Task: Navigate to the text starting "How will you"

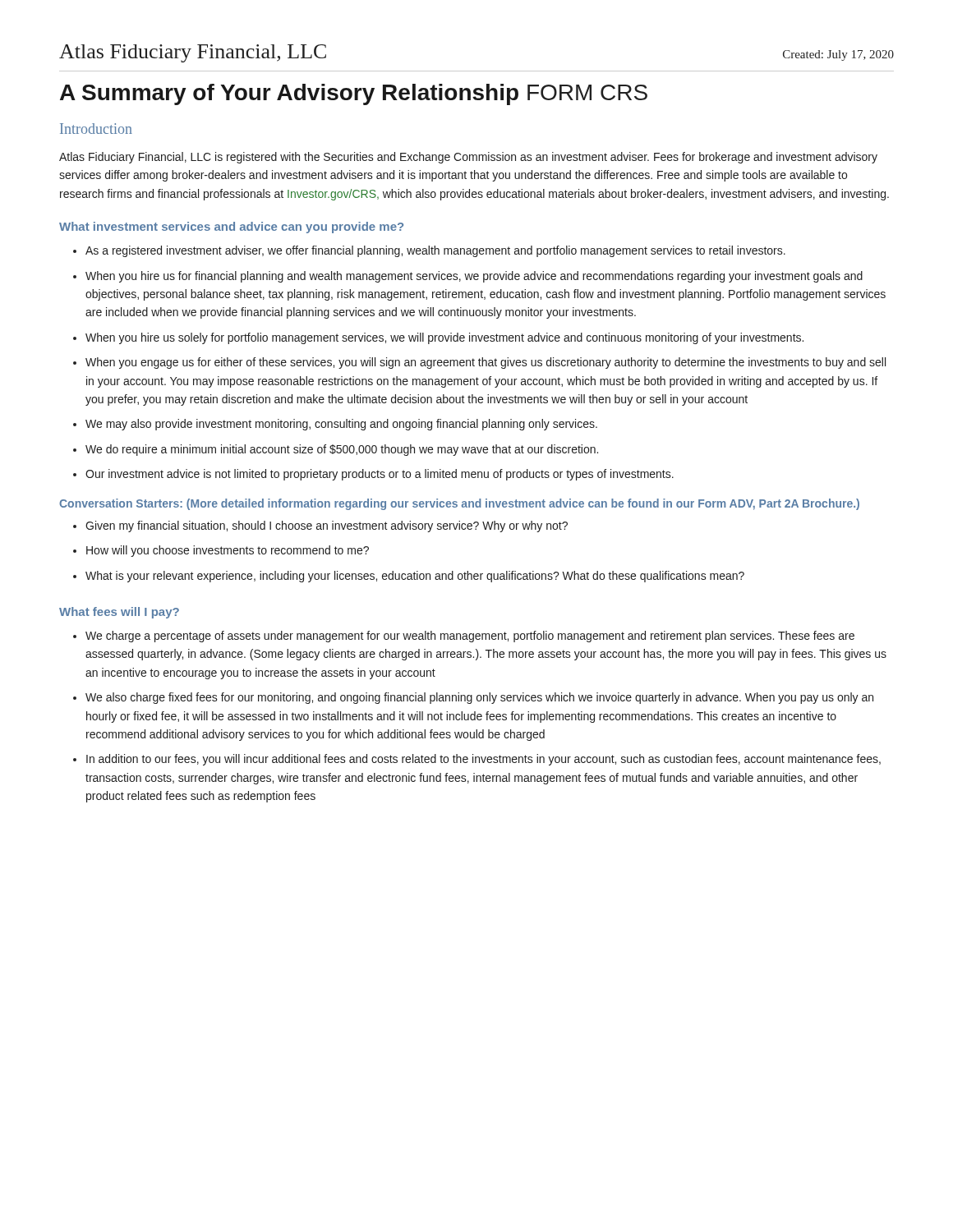Action: coord(227,551)
